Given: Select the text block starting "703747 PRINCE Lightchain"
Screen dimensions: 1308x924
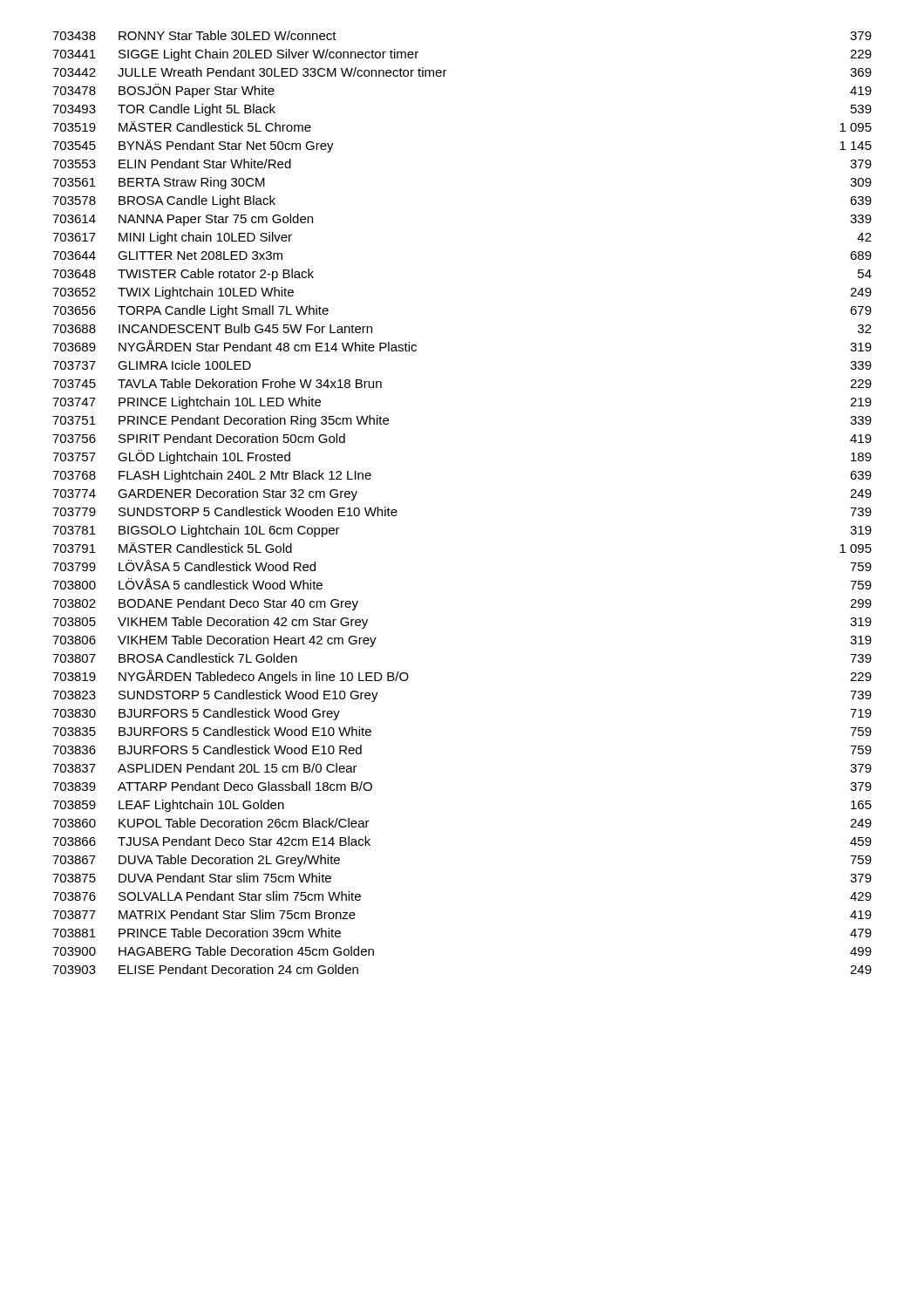Looking at the screenshot, I should pos(77,402).
